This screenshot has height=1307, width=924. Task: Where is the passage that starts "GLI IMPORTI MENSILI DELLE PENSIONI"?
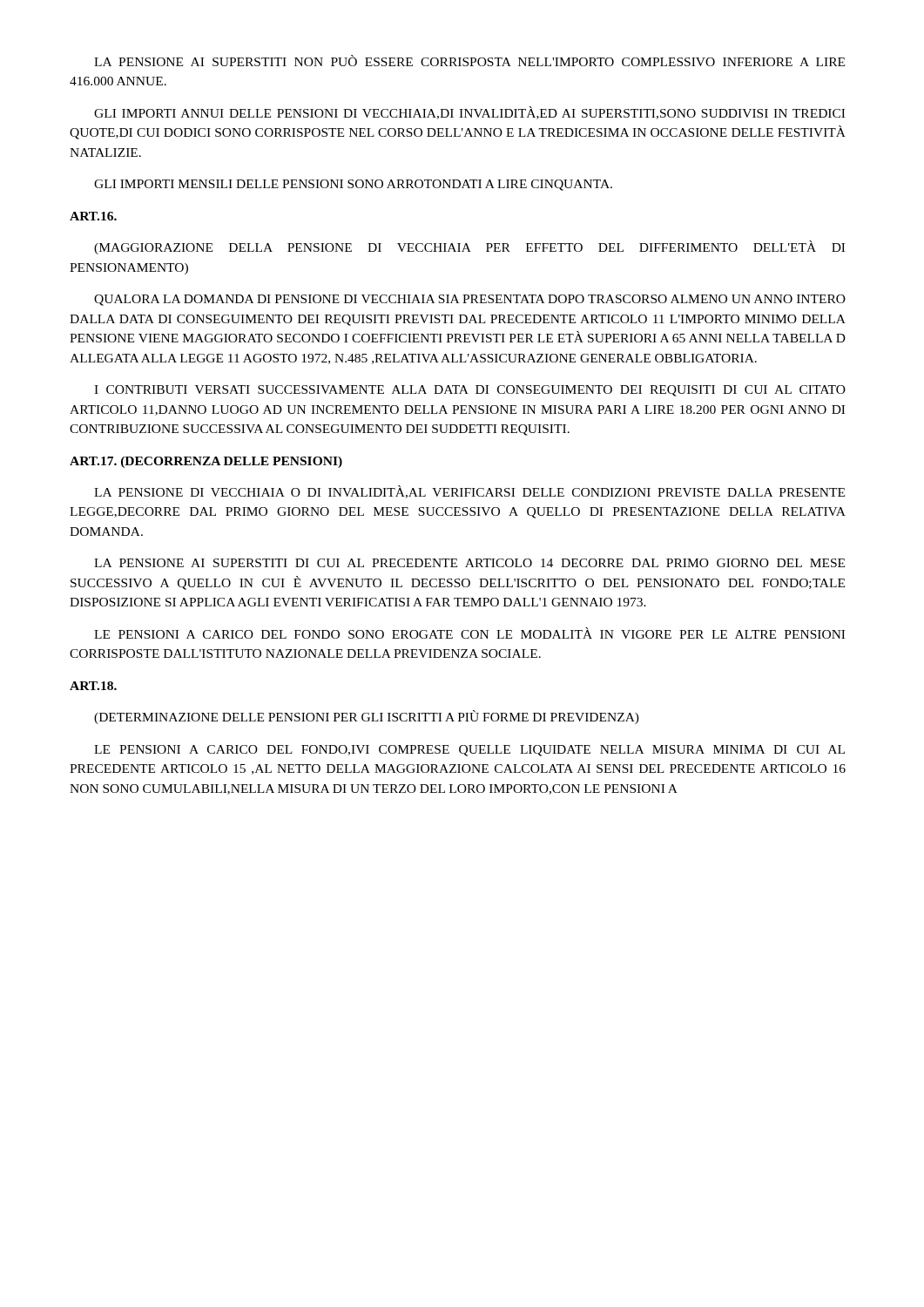(354, 184)
